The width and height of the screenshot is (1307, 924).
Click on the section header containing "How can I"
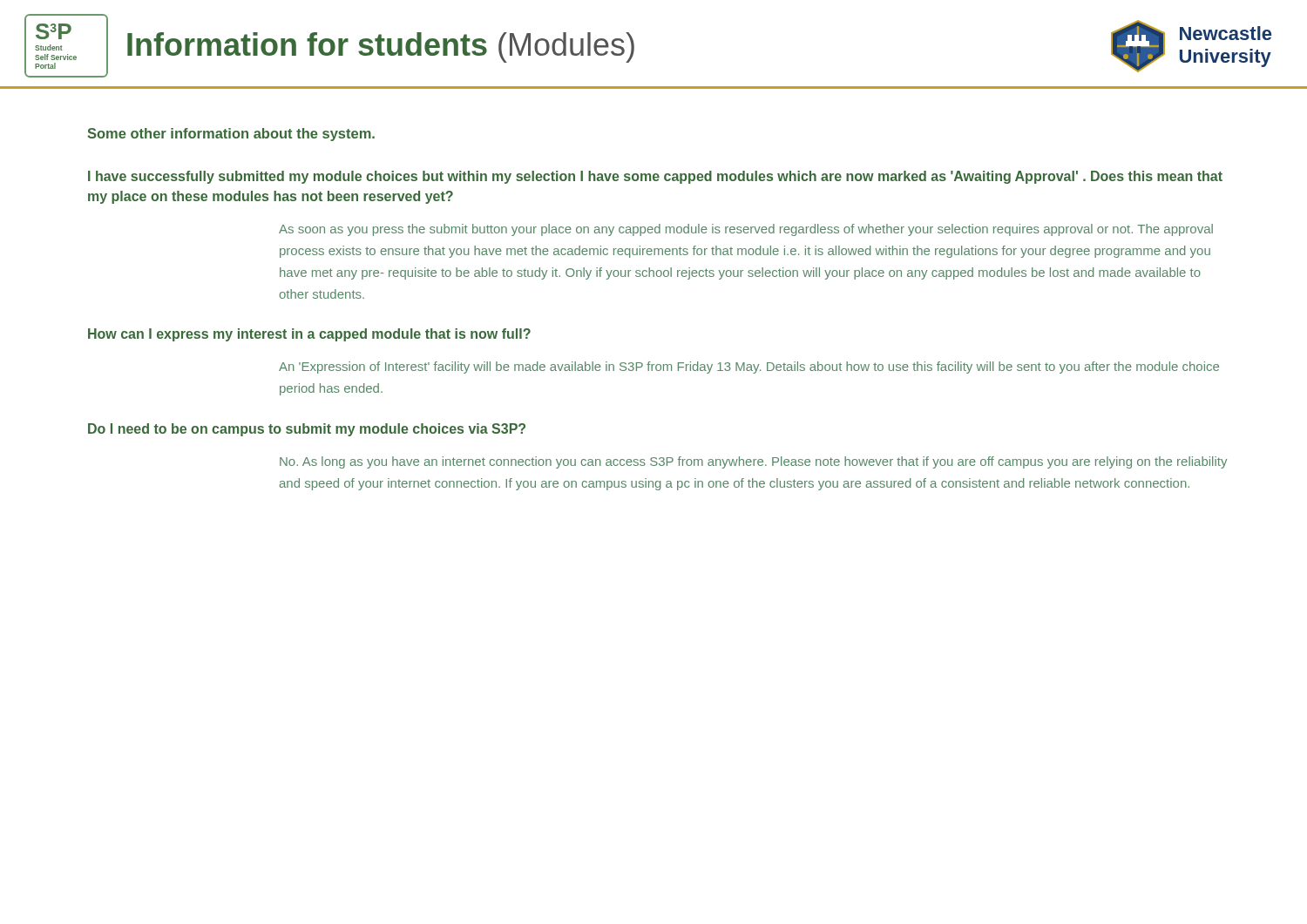[309, 334]
